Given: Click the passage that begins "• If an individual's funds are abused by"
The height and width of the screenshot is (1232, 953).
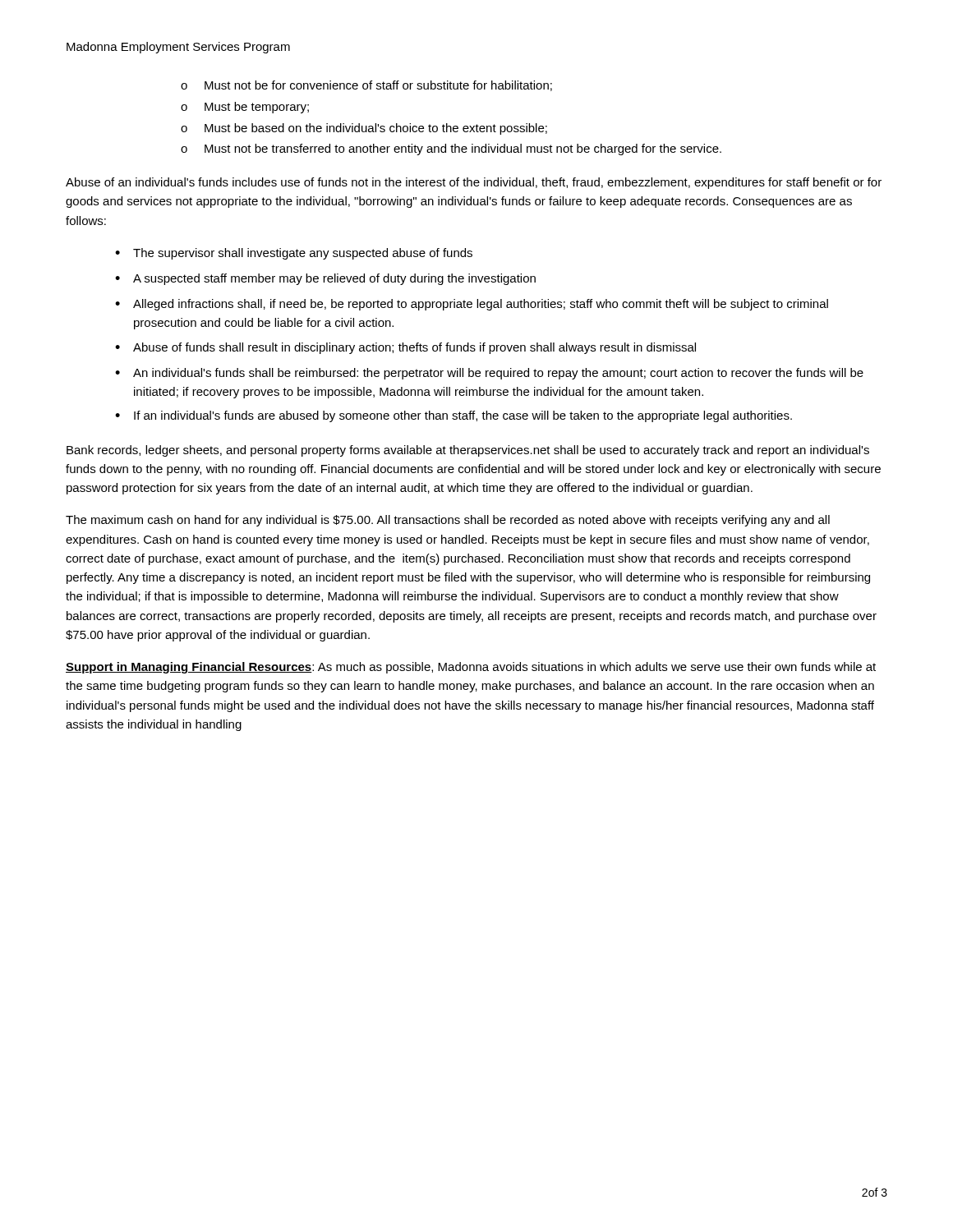Looking at the screenshot, I should point(454,416).
